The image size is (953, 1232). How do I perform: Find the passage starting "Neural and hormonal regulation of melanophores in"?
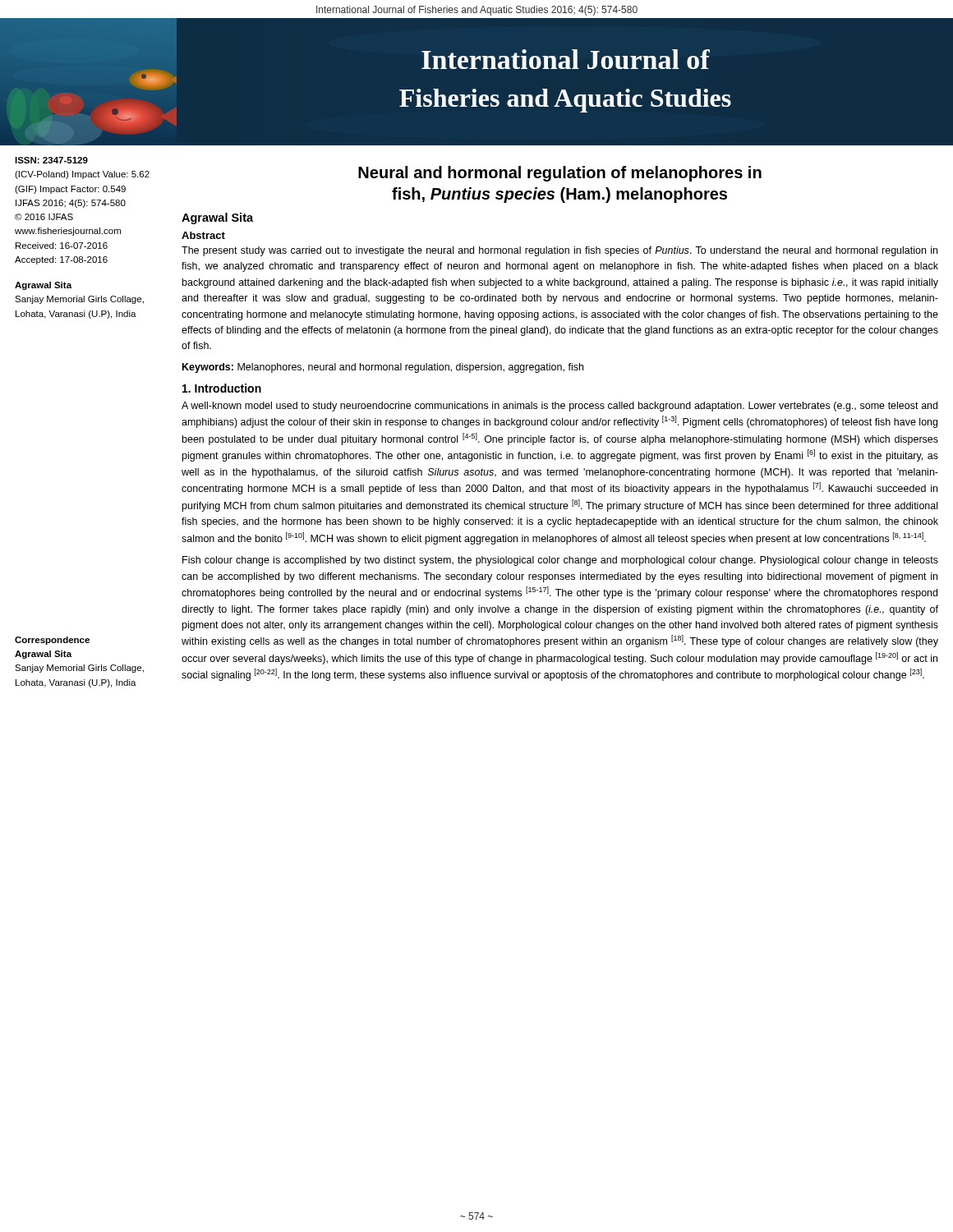560,183
